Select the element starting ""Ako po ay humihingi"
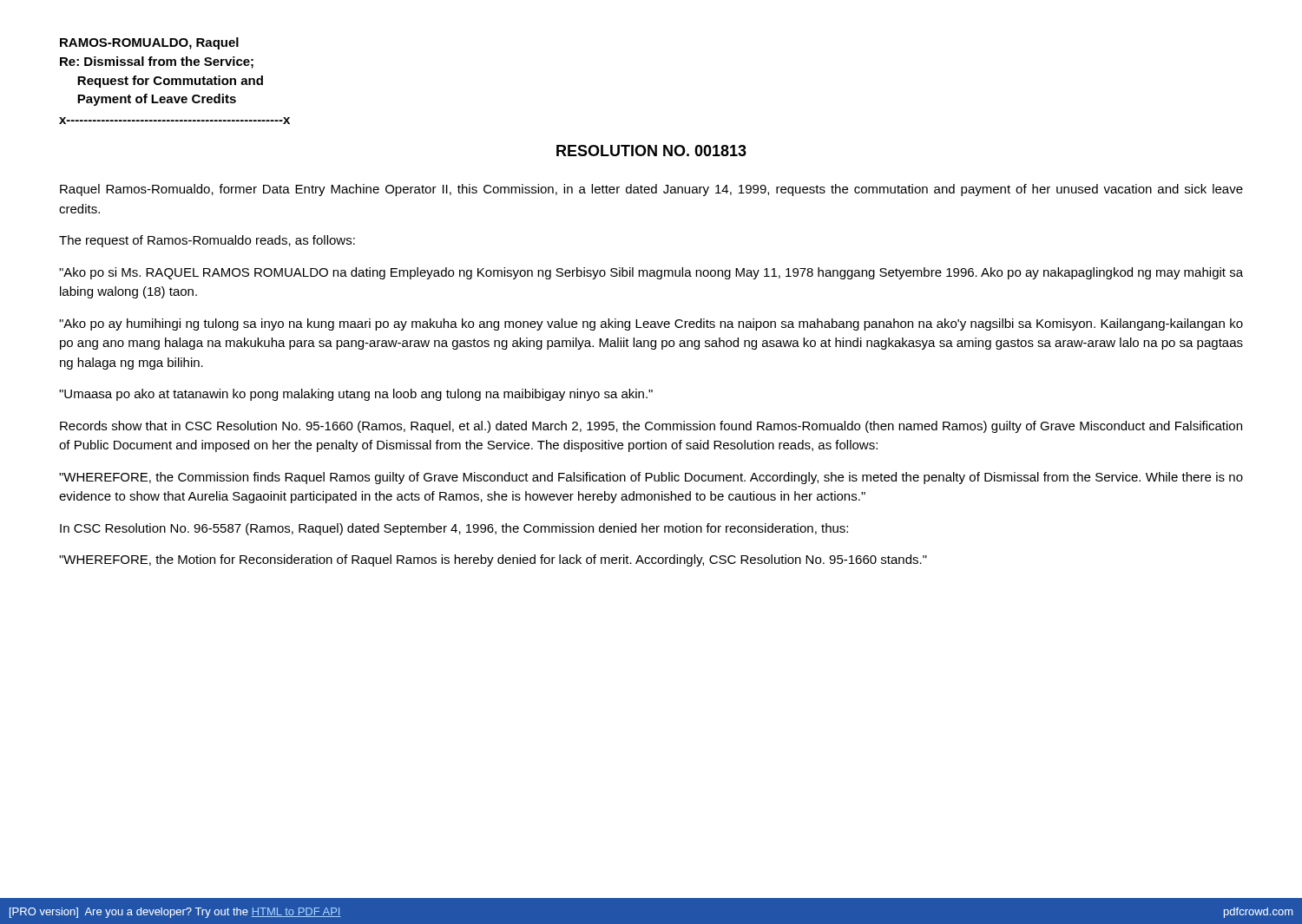The height and width of the screenshot is (924, 1302). (651, 342)
